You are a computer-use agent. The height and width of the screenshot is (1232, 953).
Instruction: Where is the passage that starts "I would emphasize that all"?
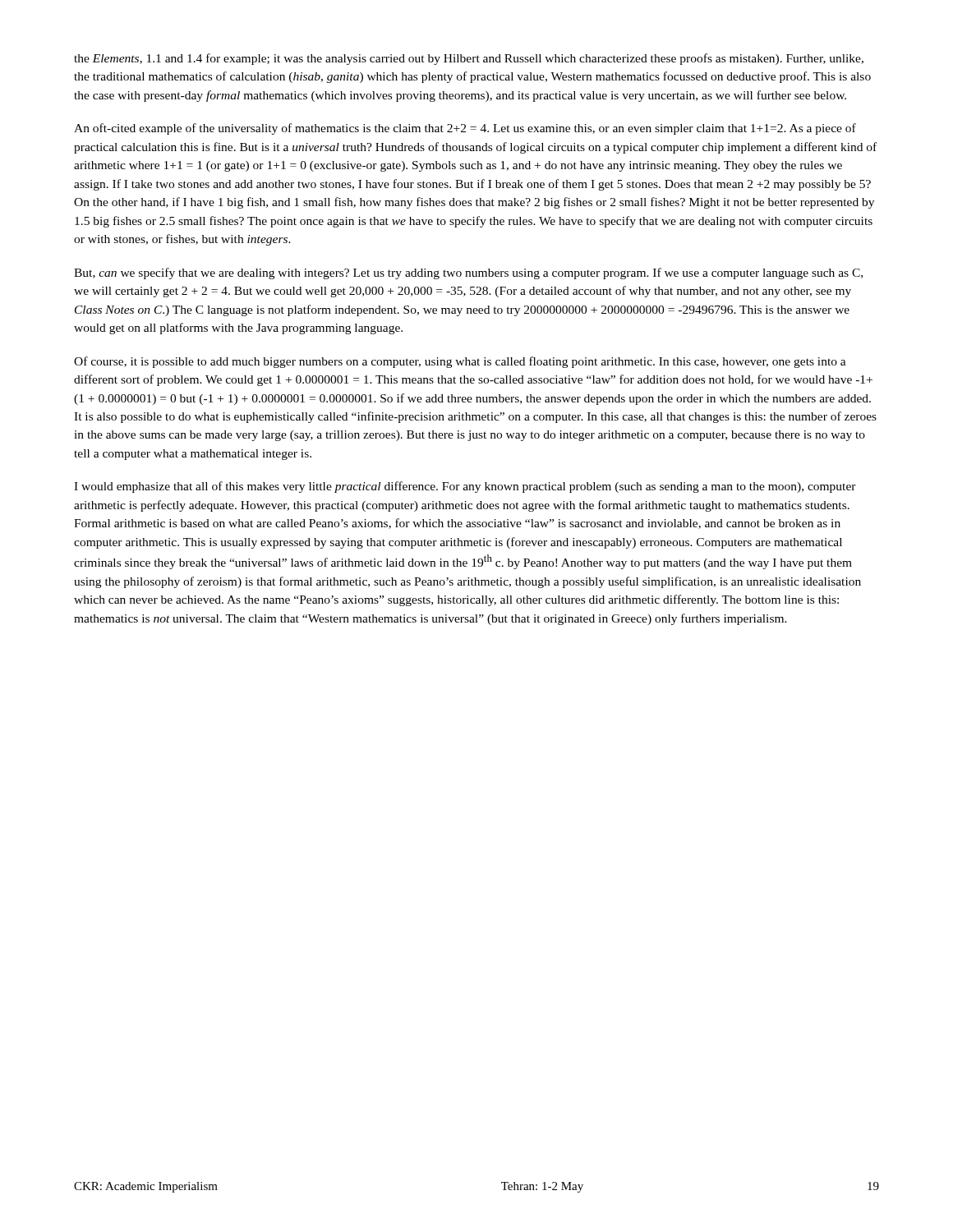point(468,552)
